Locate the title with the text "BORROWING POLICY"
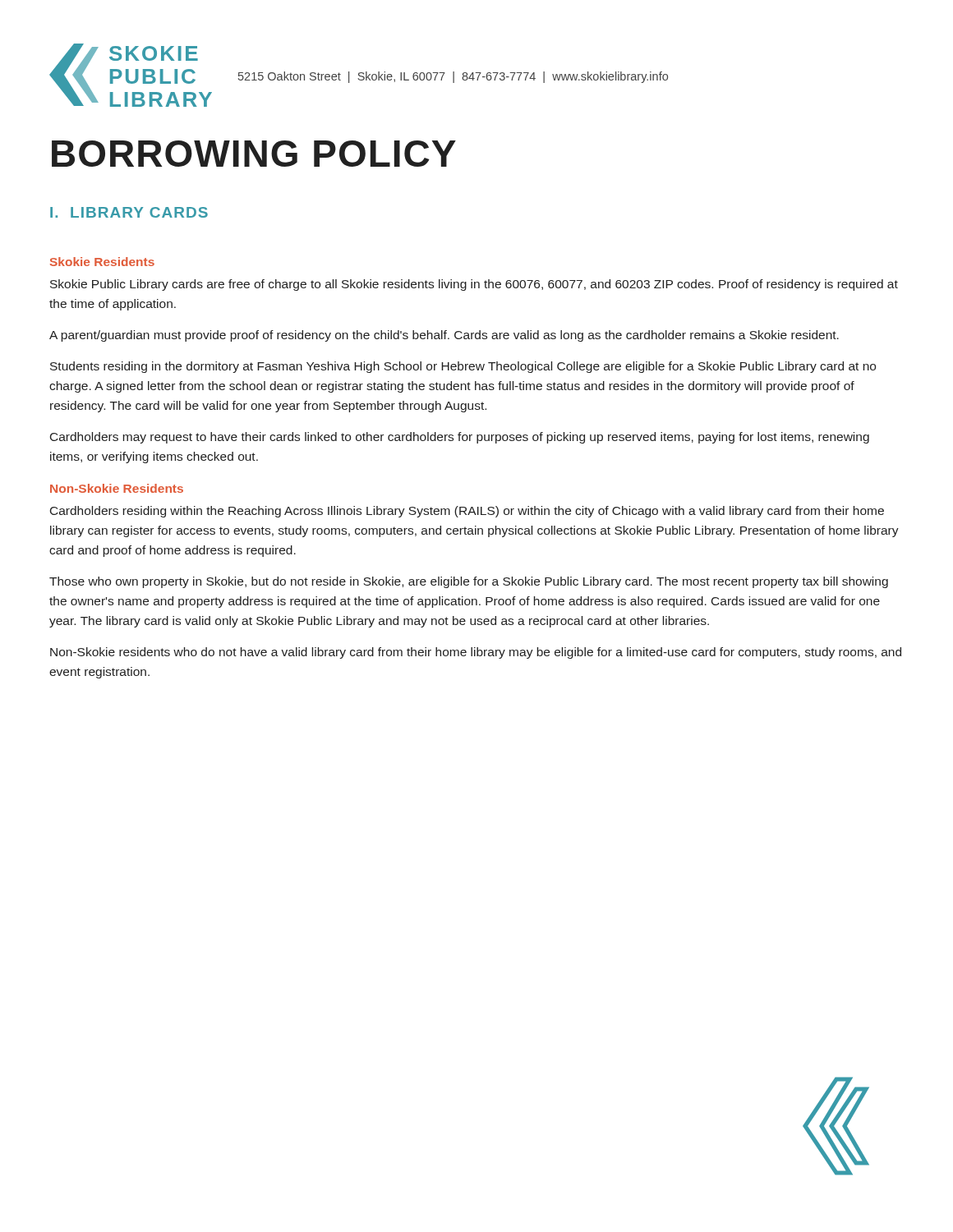953x1232 pixels. pyautogui.click(x=253, y=154)
